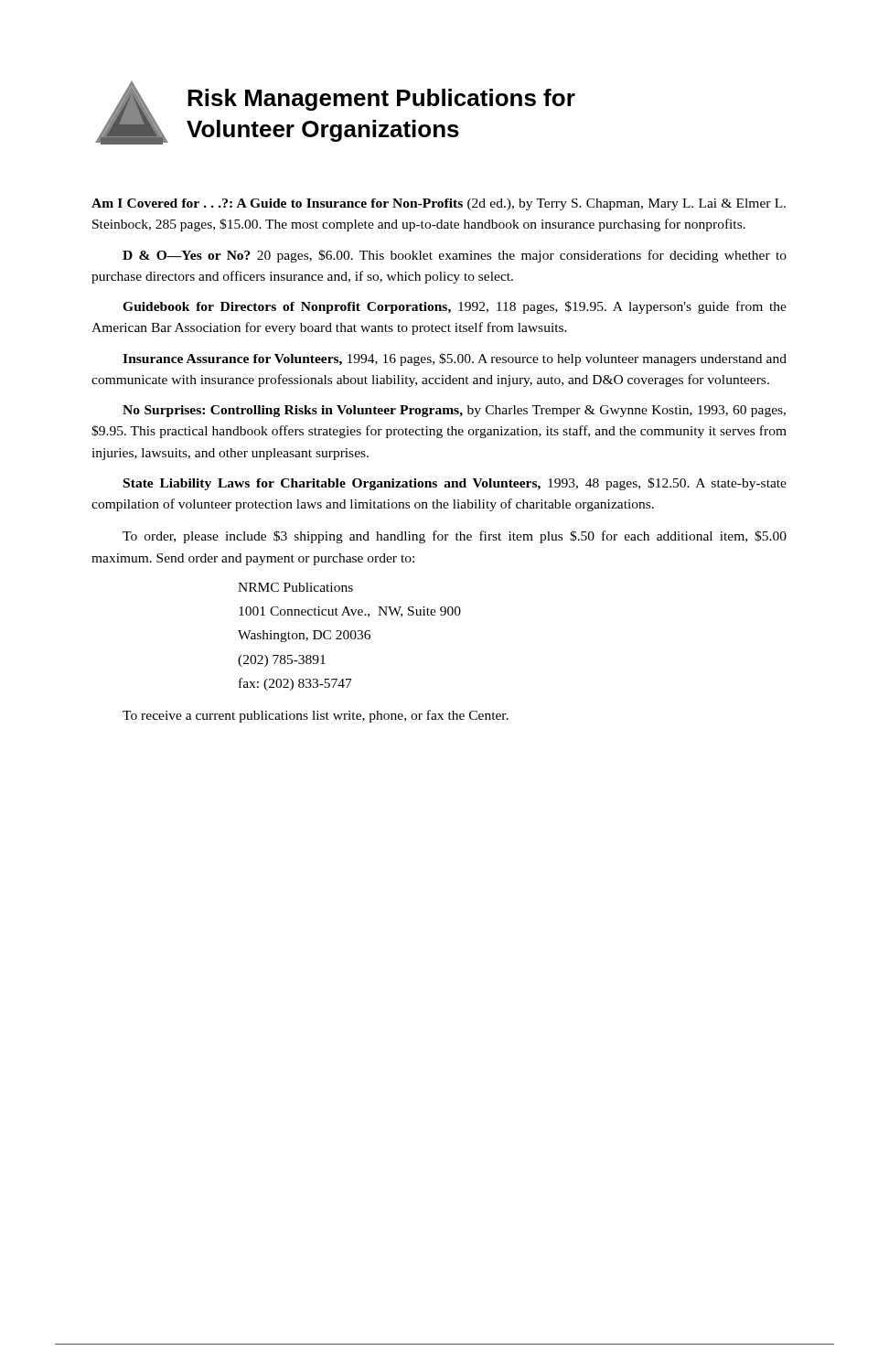Locate the block of text that opens with "To receive a current publications"
The height and width of the screenshot is (1372, 889).
439,715
